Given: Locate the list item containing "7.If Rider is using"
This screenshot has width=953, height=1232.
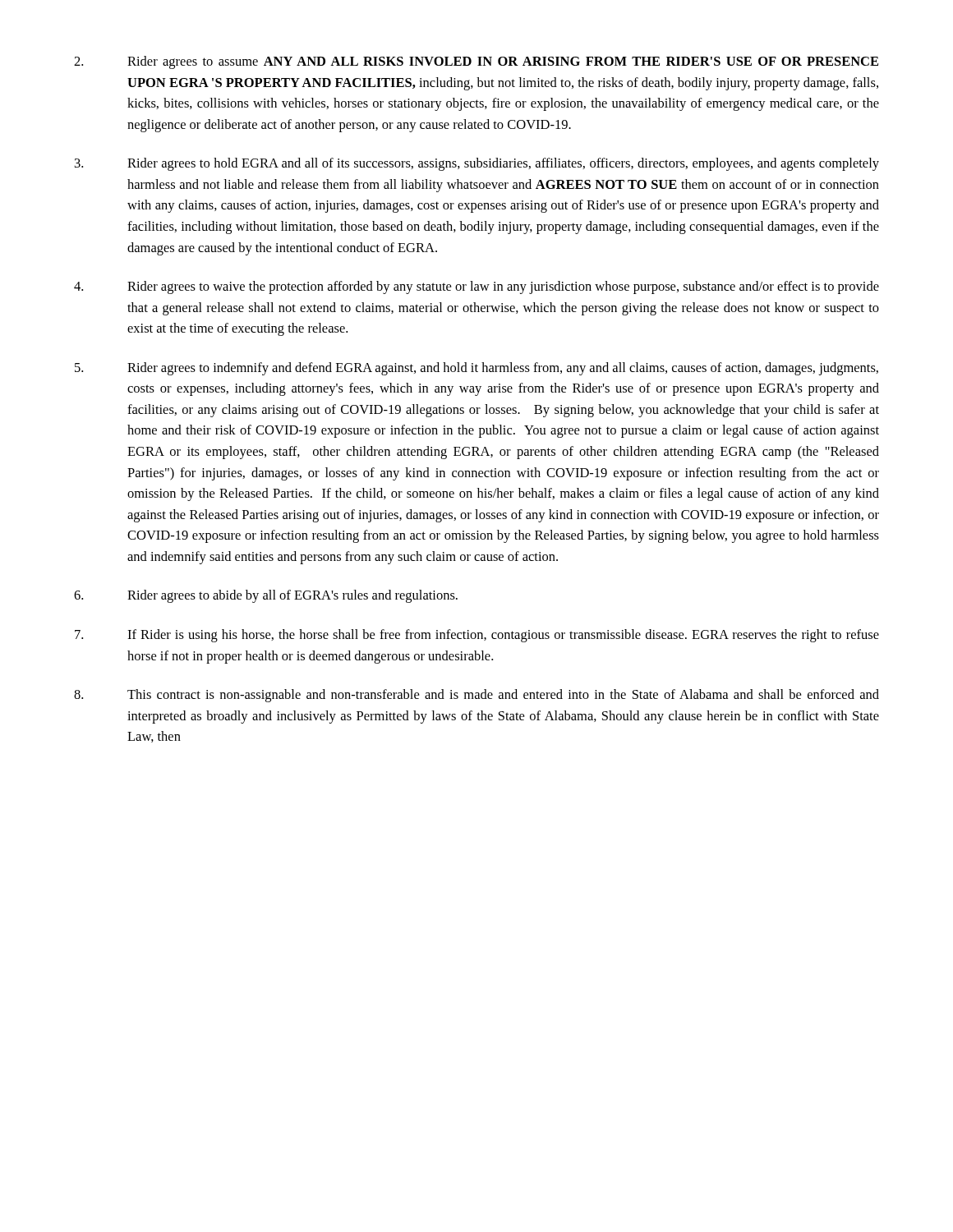Looking at the screenshot, I should (x=476, y=645).
